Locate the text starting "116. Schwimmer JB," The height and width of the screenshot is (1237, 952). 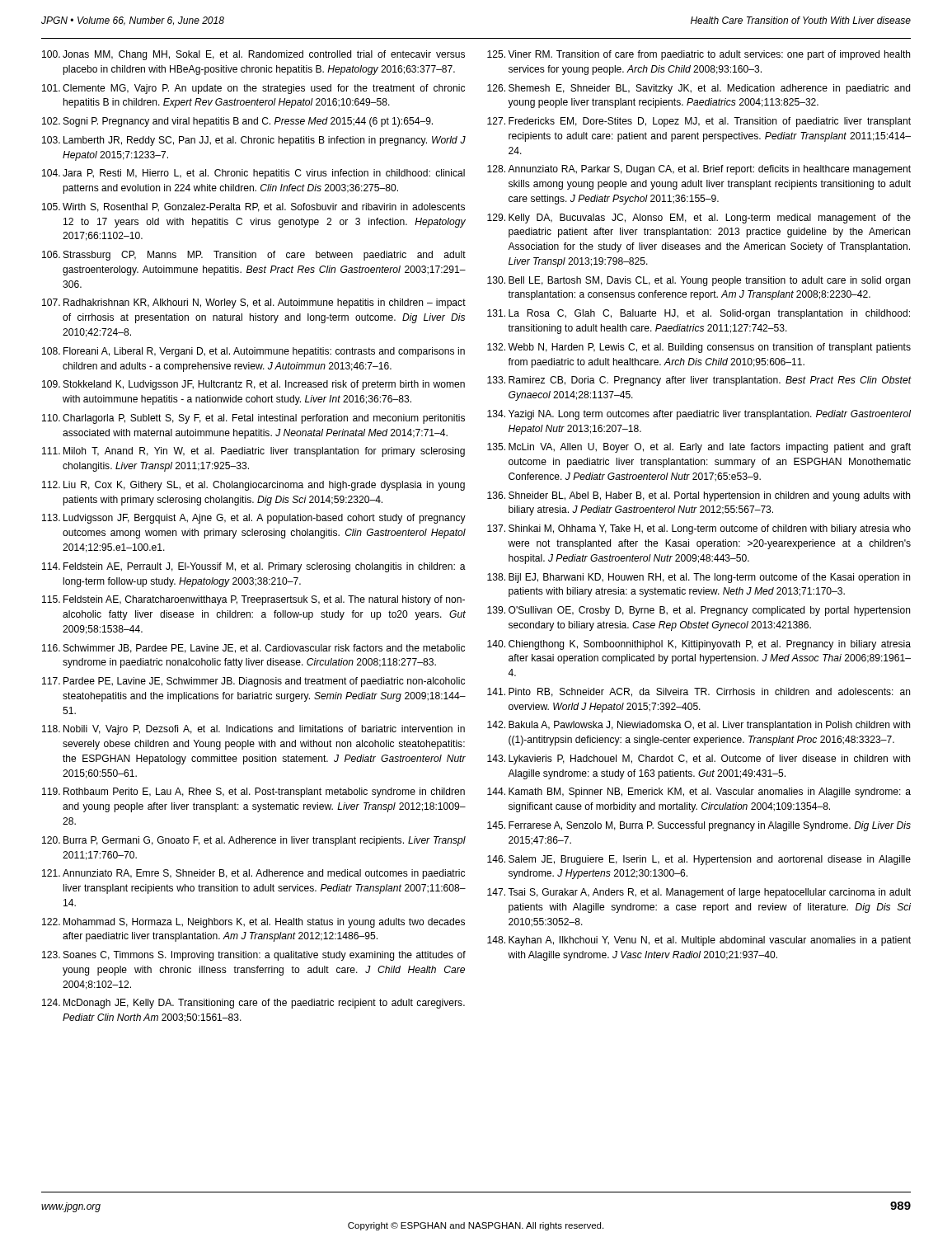[253, 656]
